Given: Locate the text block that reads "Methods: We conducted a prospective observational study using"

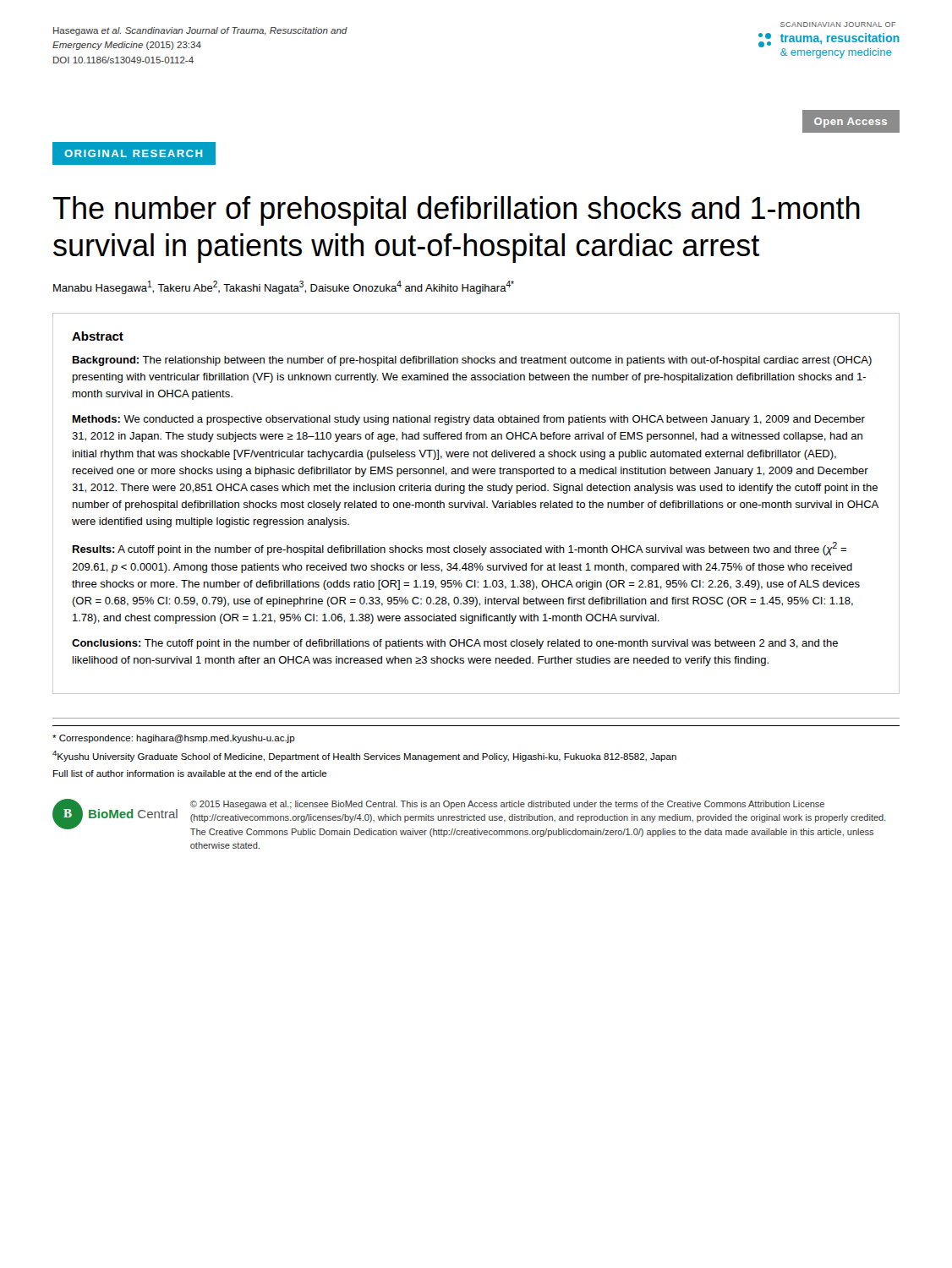Looking at the screenshot, I should tap(475, 470).
